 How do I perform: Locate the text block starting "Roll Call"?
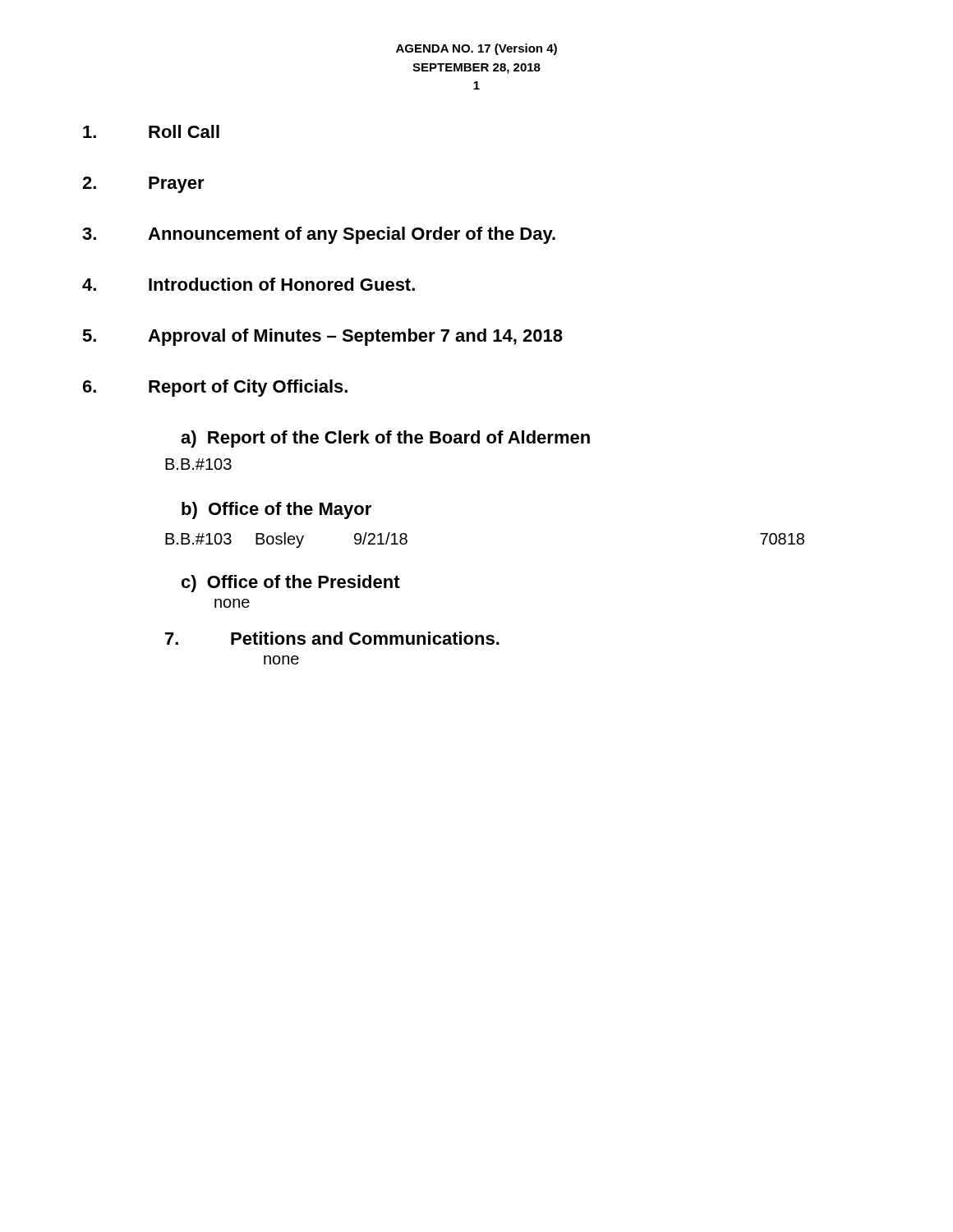click(x=151, y=132)
